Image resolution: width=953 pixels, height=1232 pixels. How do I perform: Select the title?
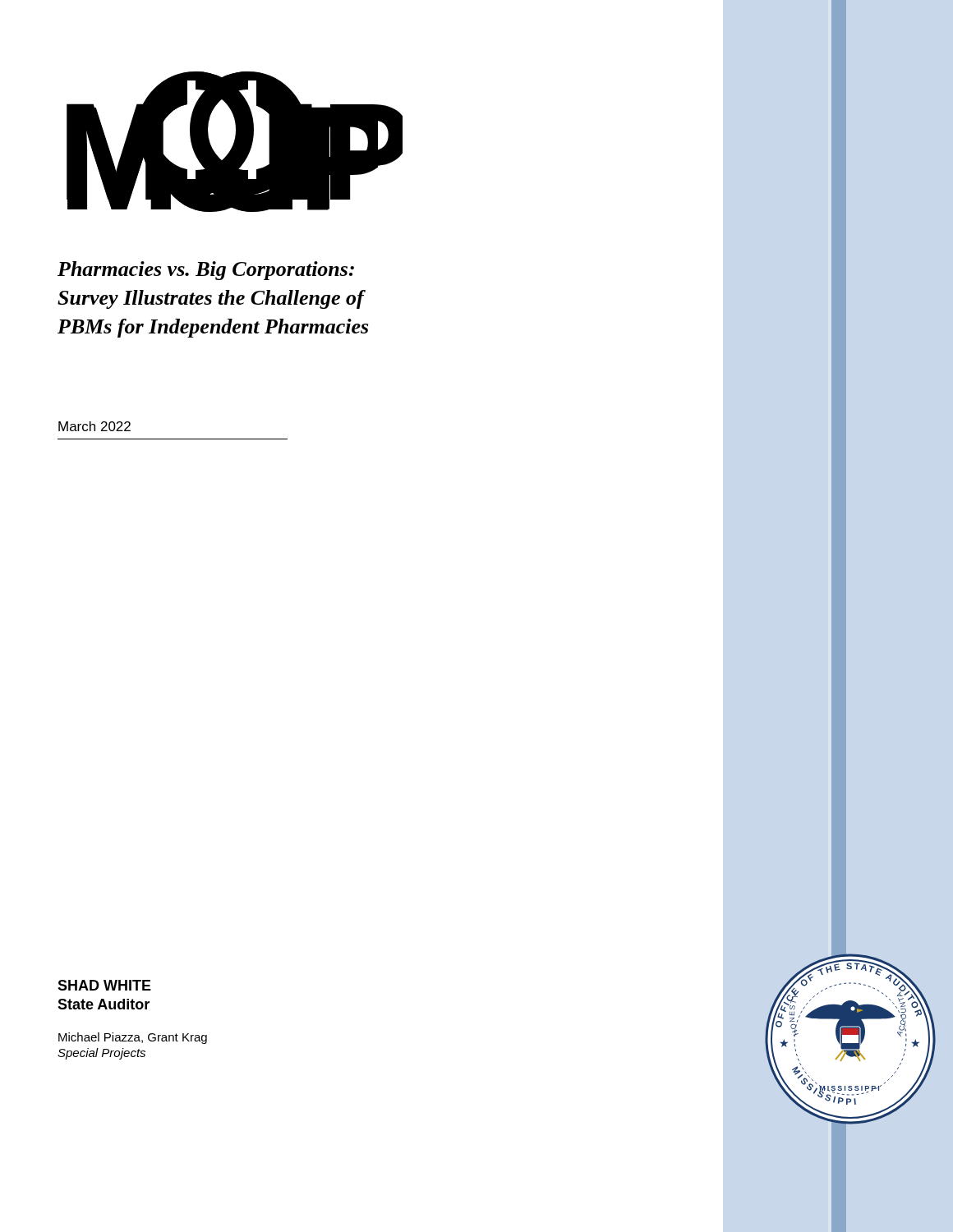click(x=263, y=298)
